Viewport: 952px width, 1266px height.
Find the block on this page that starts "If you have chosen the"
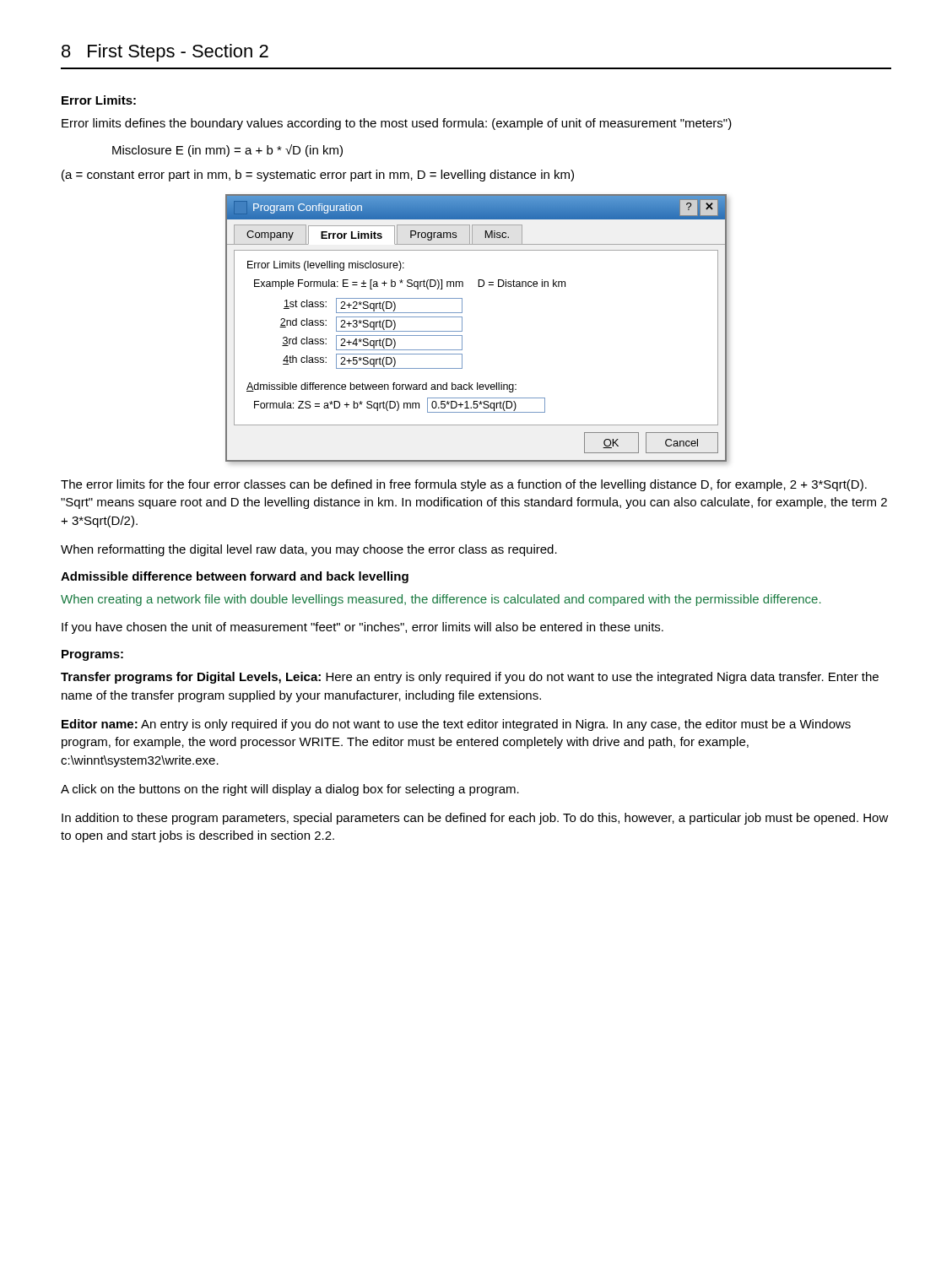(x=362, y=627)
